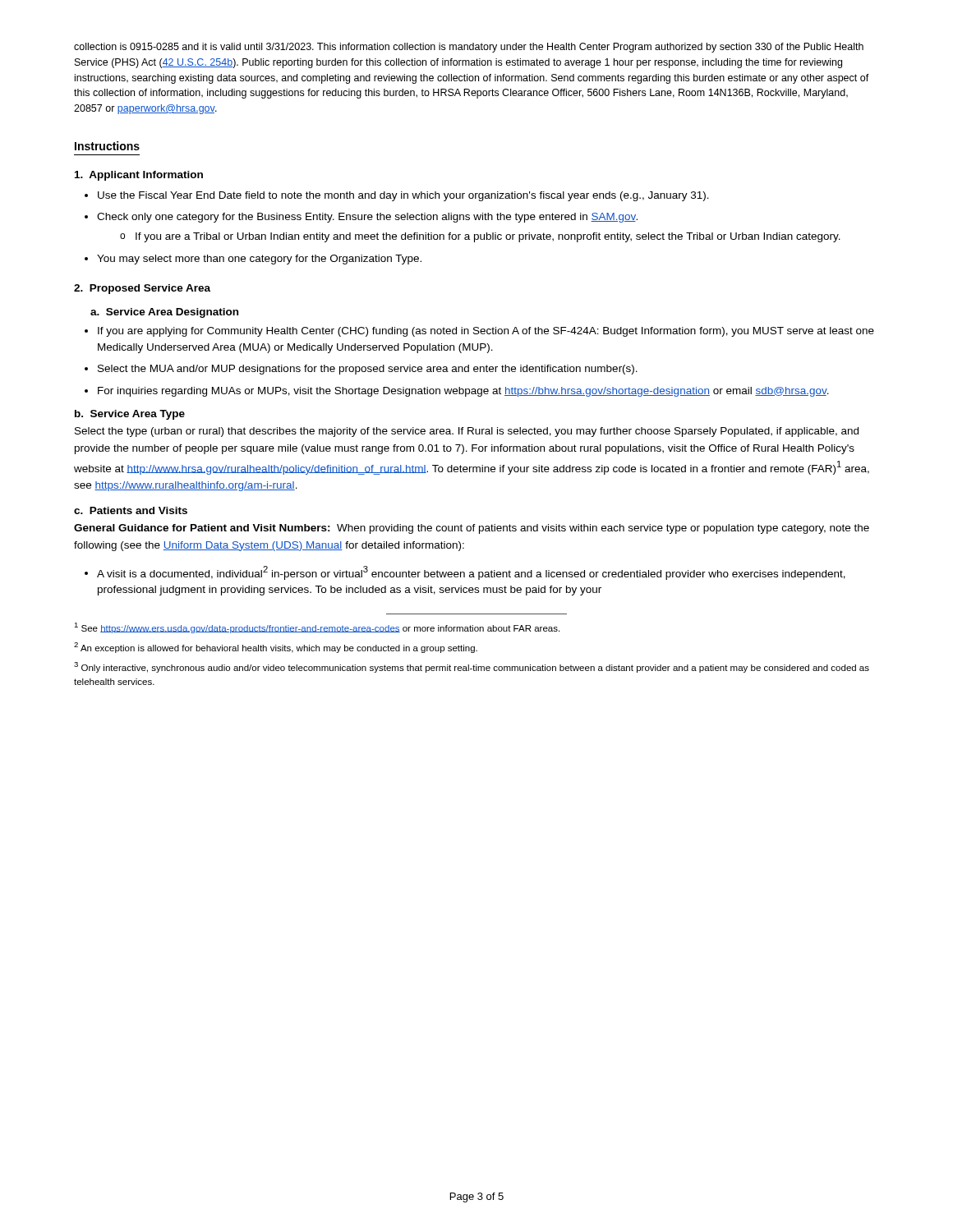Locate the list item that reads "A visit is a documented, individual2 in-person or"
This screenshot has height=1232, width=953.
pyautogui.click(x=471, y=580)
